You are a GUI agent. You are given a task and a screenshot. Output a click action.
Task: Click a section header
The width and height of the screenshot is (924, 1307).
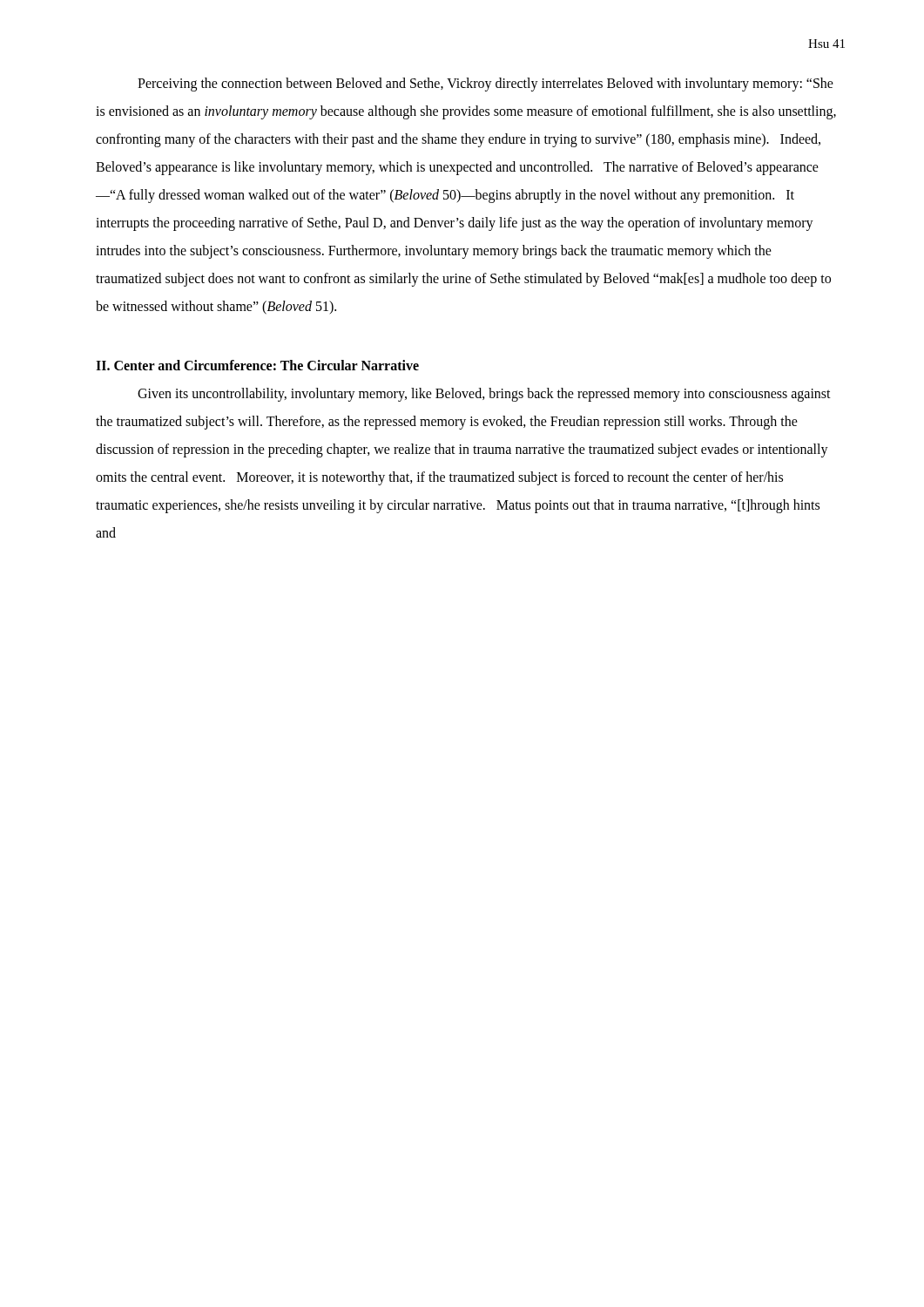(257, 366)
